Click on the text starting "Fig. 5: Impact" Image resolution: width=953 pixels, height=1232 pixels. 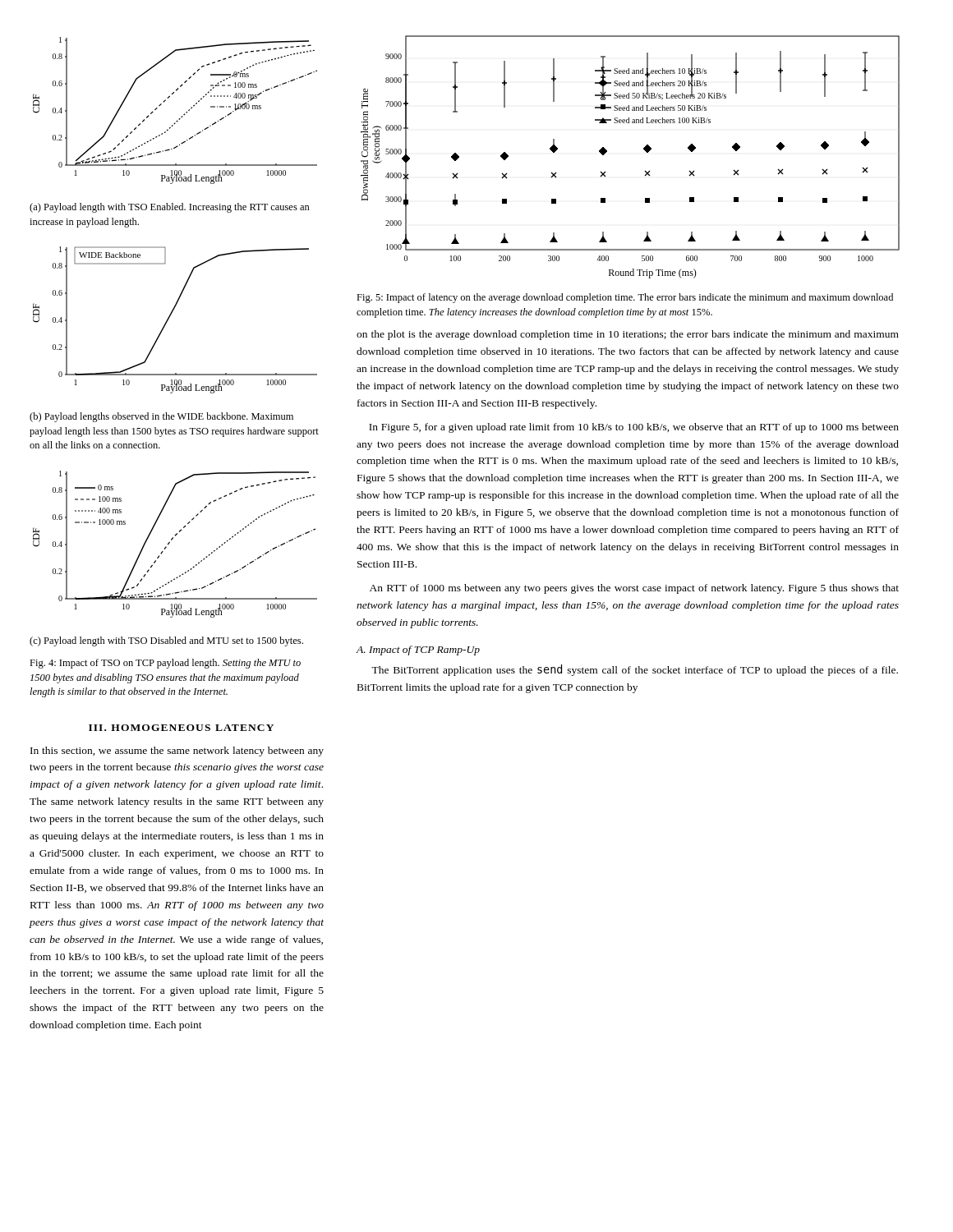click(x=625, y=305)
